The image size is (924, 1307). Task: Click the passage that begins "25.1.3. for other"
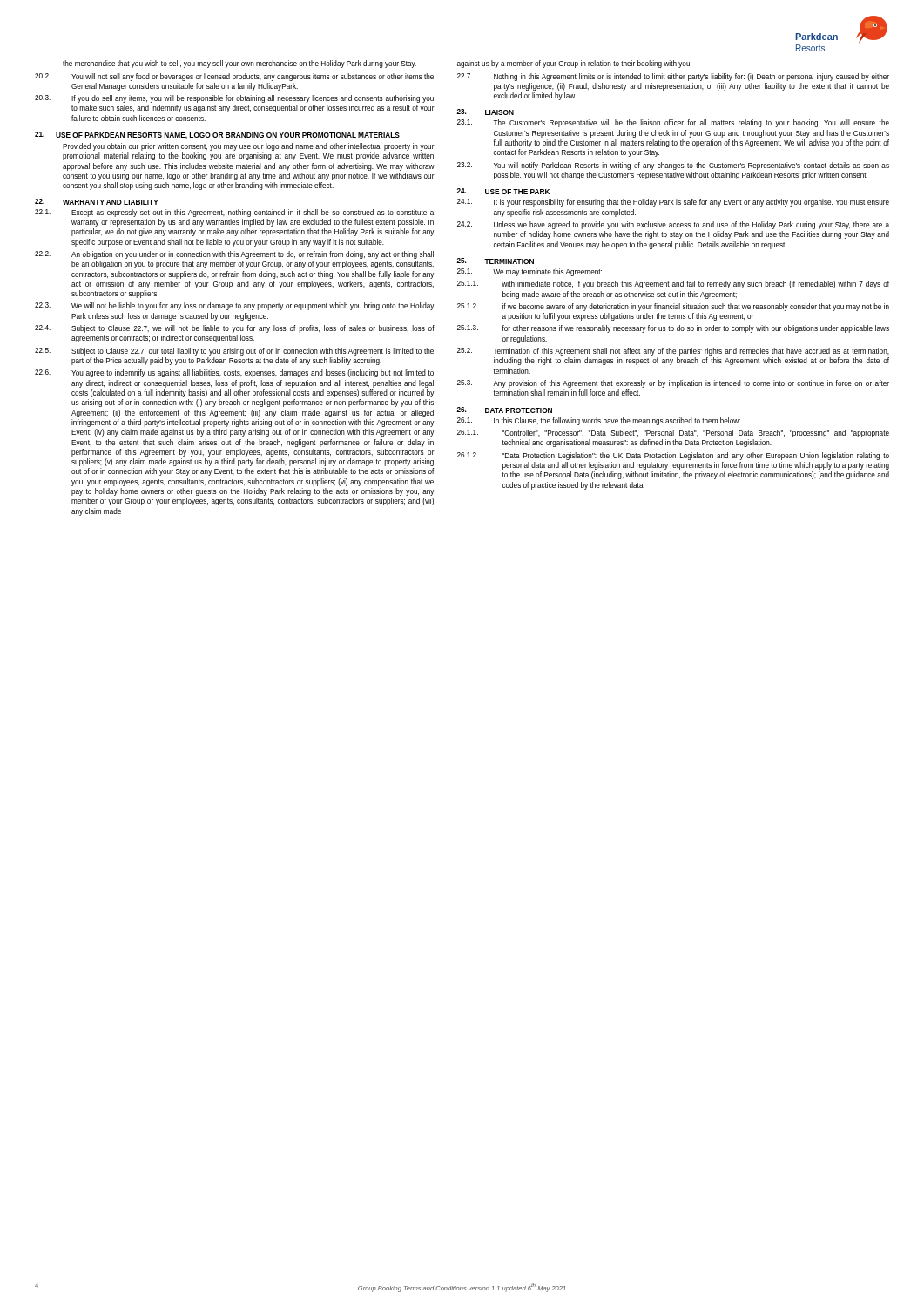[x=673, y=334]
